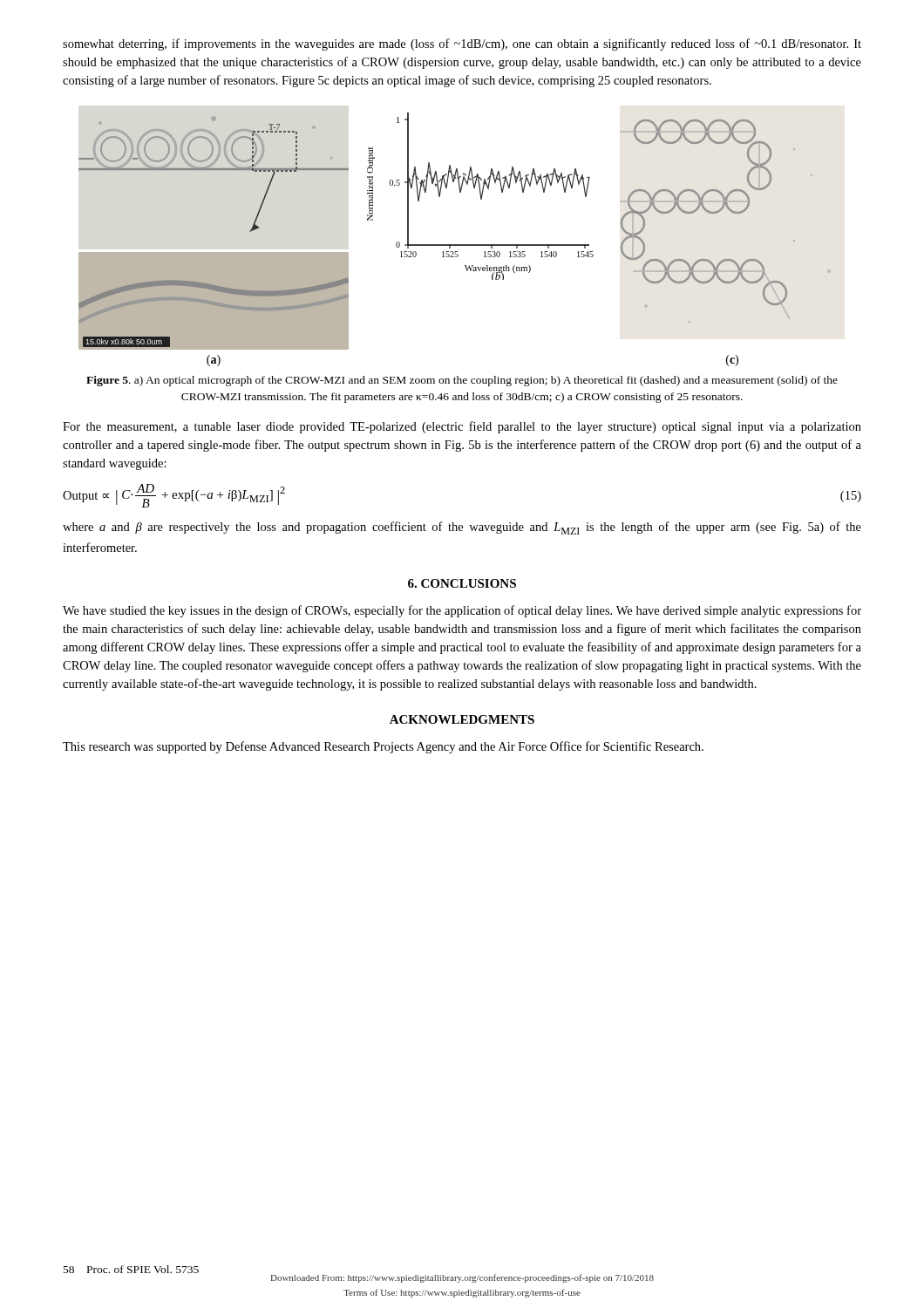The height and width of the screenshot is (1308, 924).
Task: Navigate to the passage starting "Output ∝ | C· AD B"
Action: coord(192,496)
